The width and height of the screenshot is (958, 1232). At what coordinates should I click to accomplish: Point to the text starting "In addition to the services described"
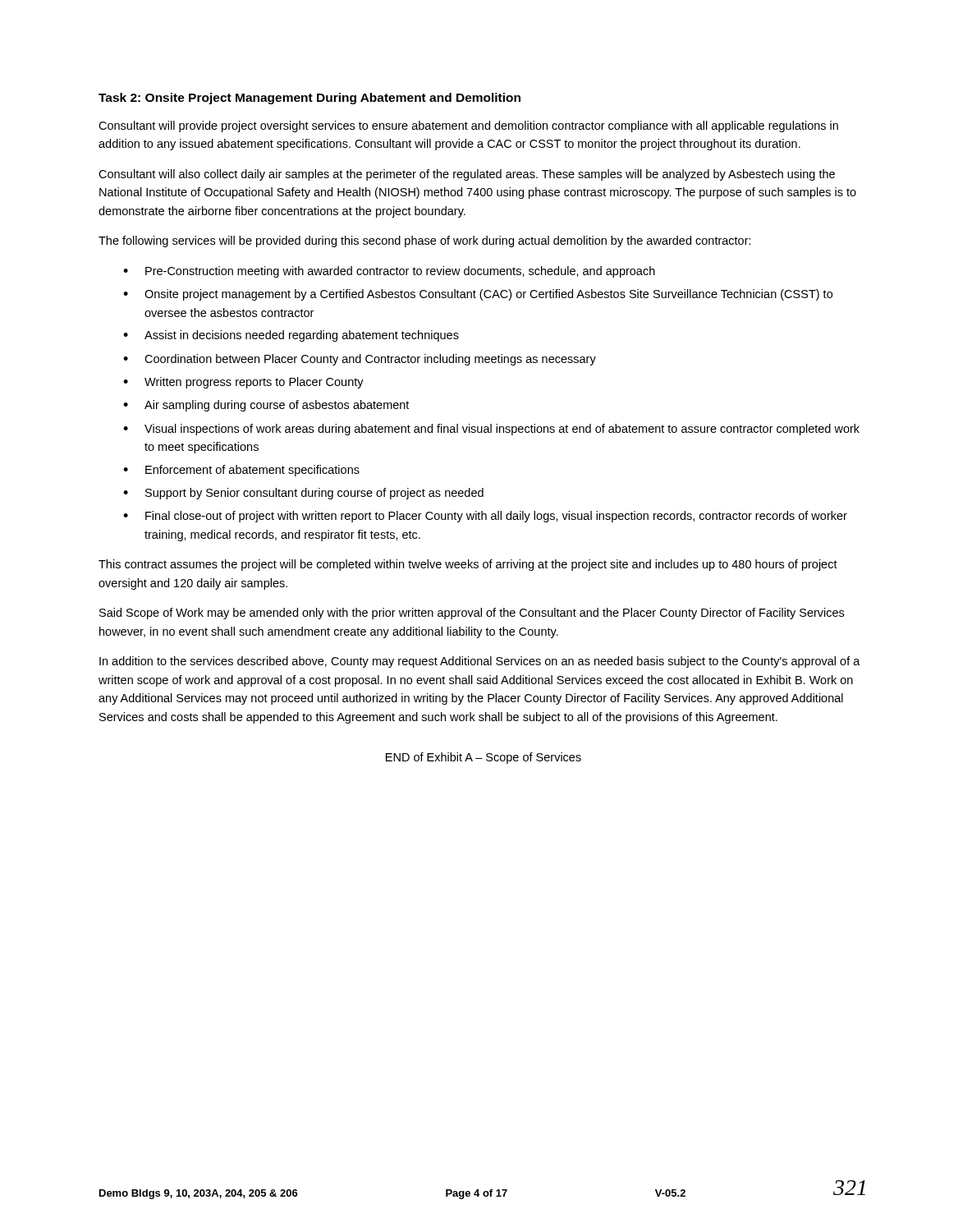pos(479,689)
